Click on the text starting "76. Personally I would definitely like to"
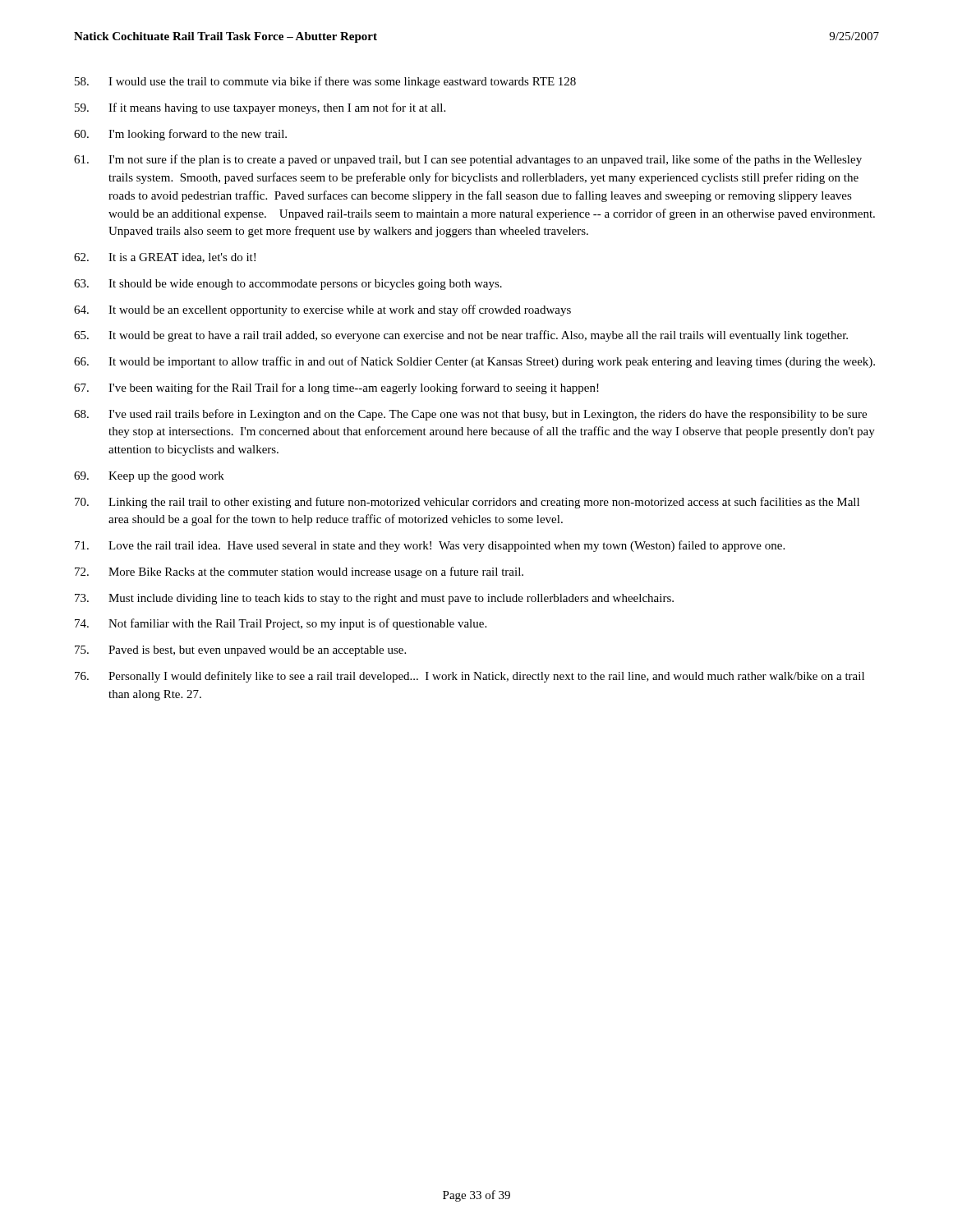Viewport: 953px width, 1232px height. click(x=476, y=685)
